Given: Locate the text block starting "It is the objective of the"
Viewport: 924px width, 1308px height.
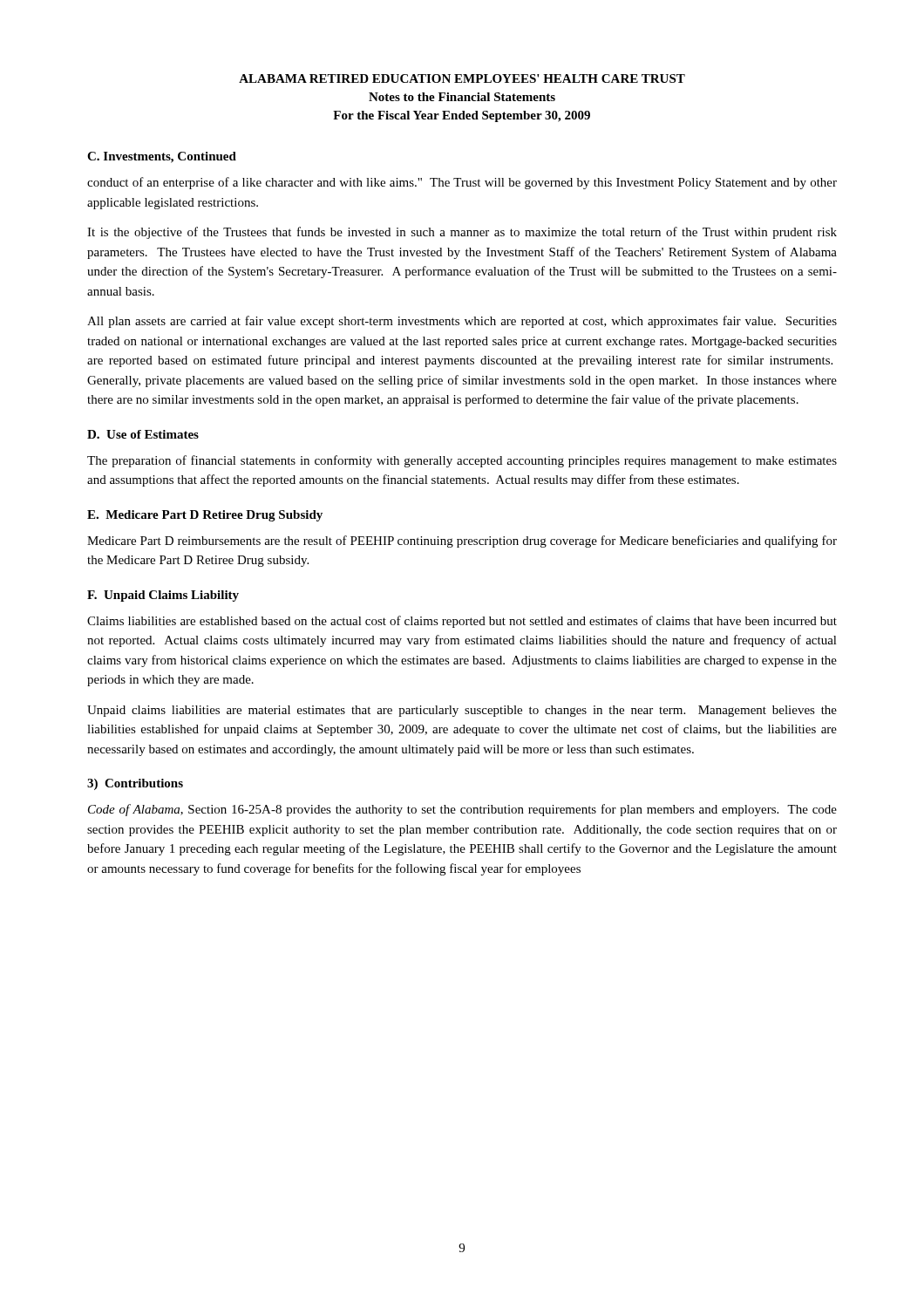Looking at the screenshot, I should (462, 261).
